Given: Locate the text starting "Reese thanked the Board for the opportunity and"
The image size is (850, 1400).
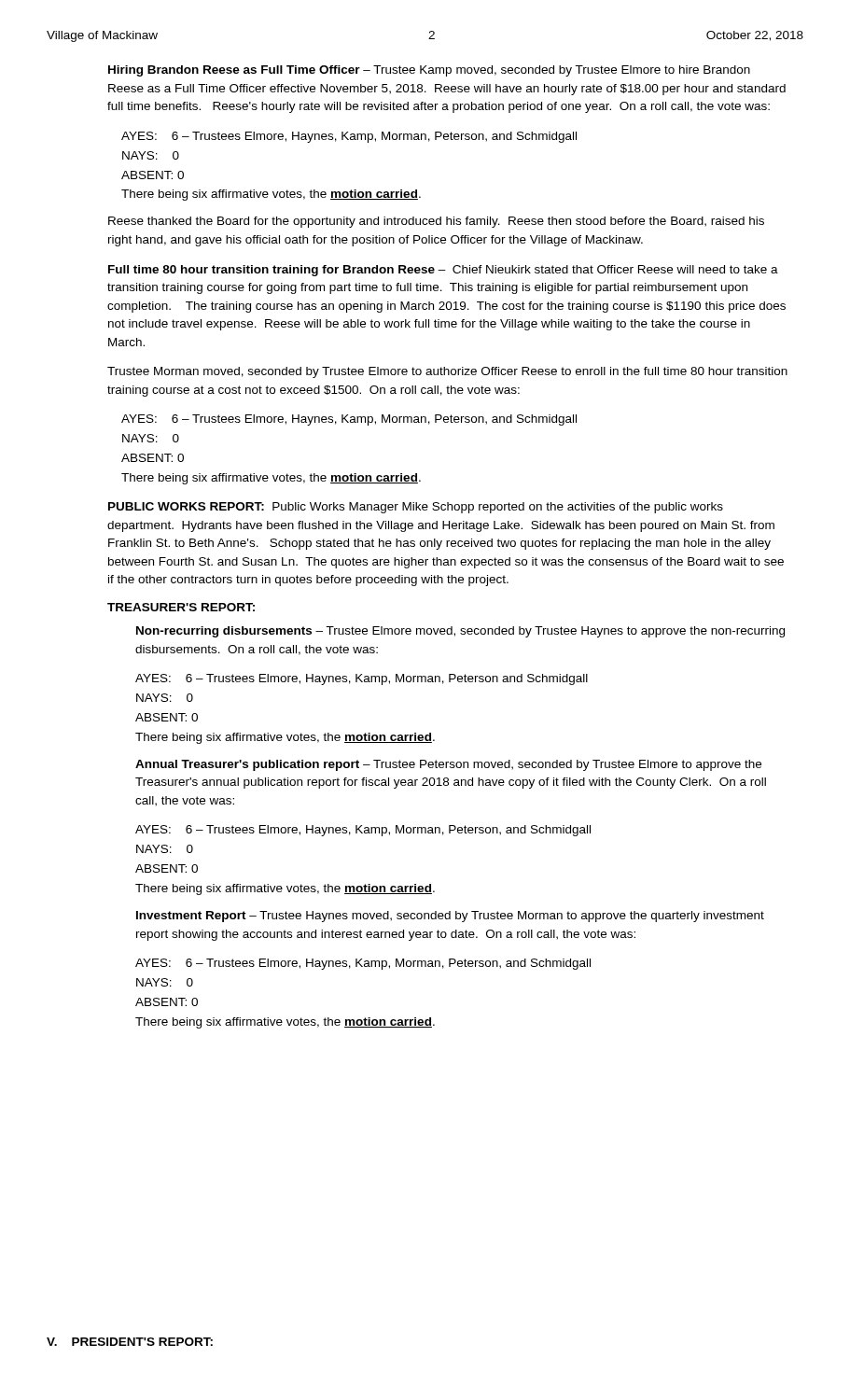Looking at the screenshot, I should click(436, 230).
